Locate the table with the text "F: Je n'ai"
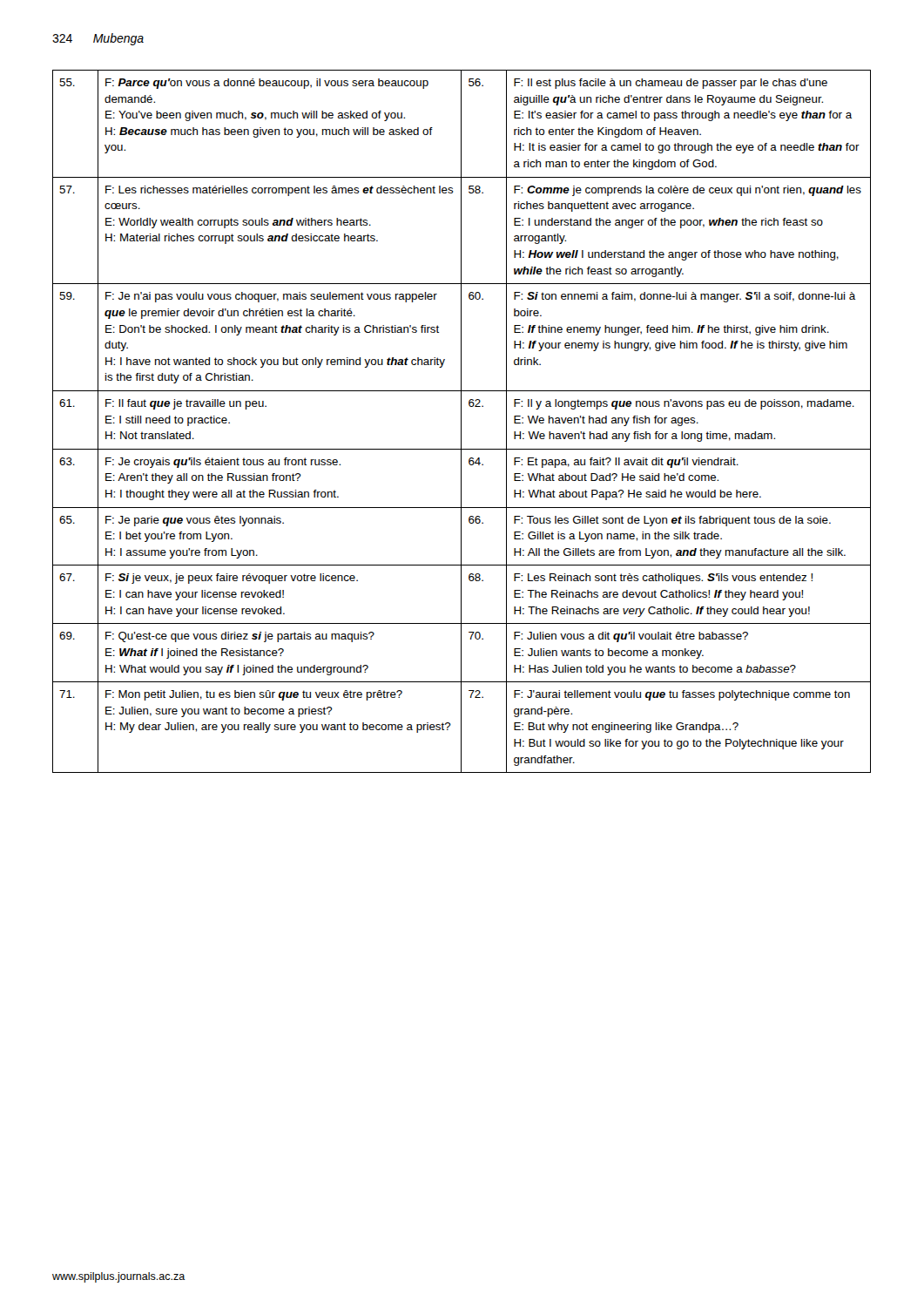The width and height of the screenshot is (924, 1307). click(x=462, y=421)
